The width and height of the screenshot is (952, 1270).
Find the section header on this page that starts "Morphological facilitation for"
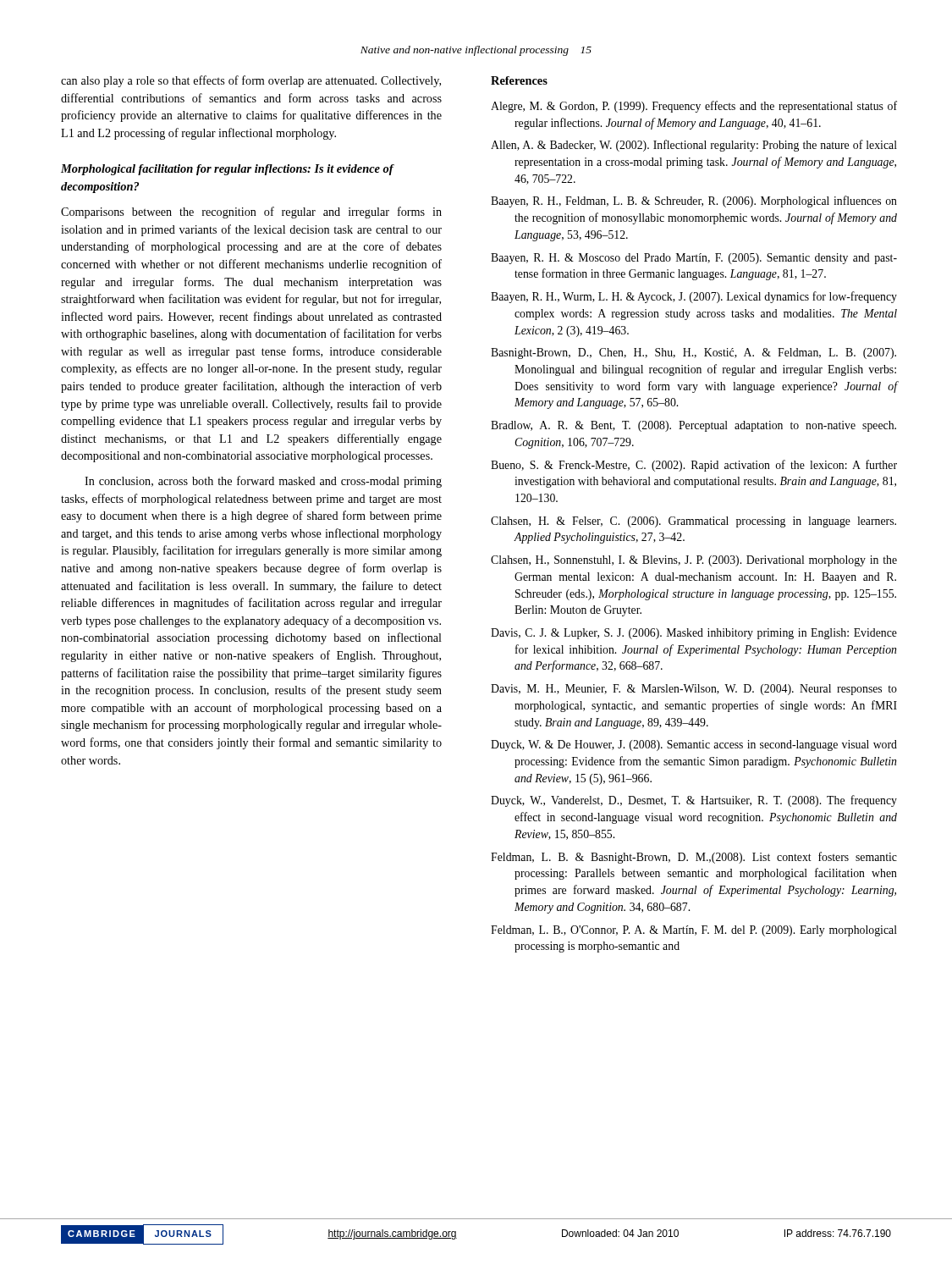coord(227,178)
